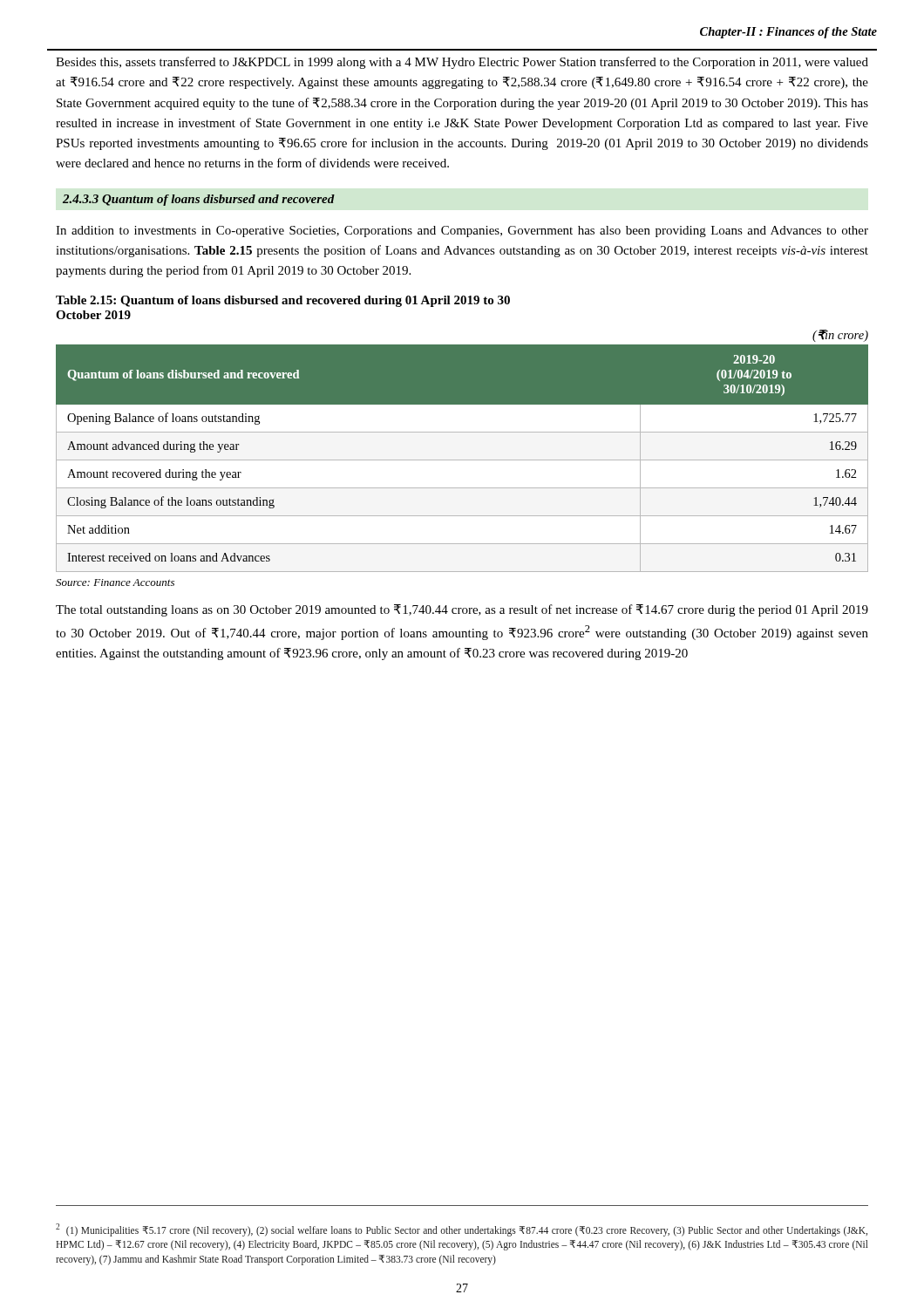Select the table that reads "Quantum of loans disbursed and"
Image resolution: width=924 pixels, height=1308 pixels.
(x=462, y=458)
